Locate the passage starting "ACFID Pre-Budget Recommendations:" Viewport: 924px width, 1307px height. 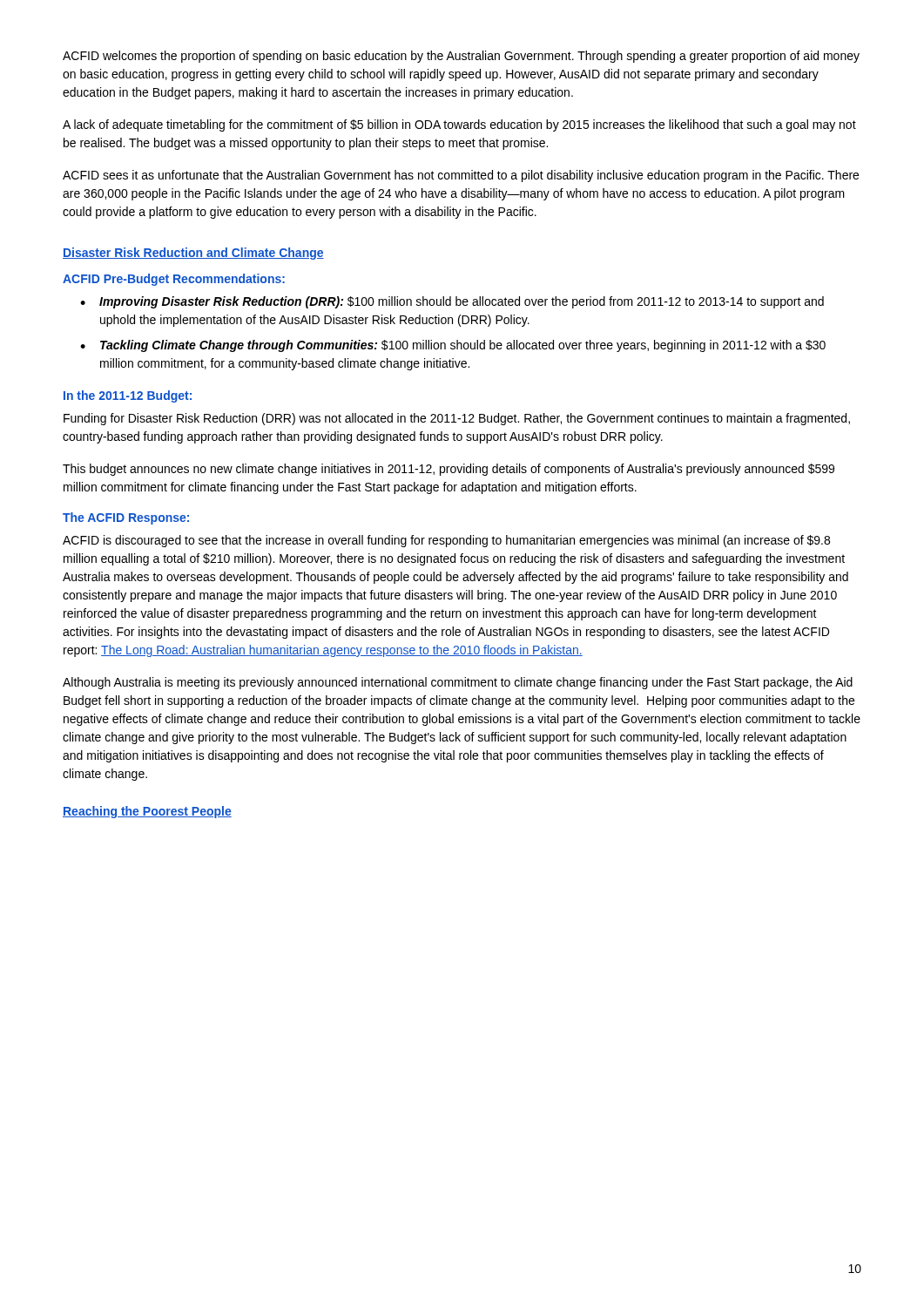pos(174,279)
